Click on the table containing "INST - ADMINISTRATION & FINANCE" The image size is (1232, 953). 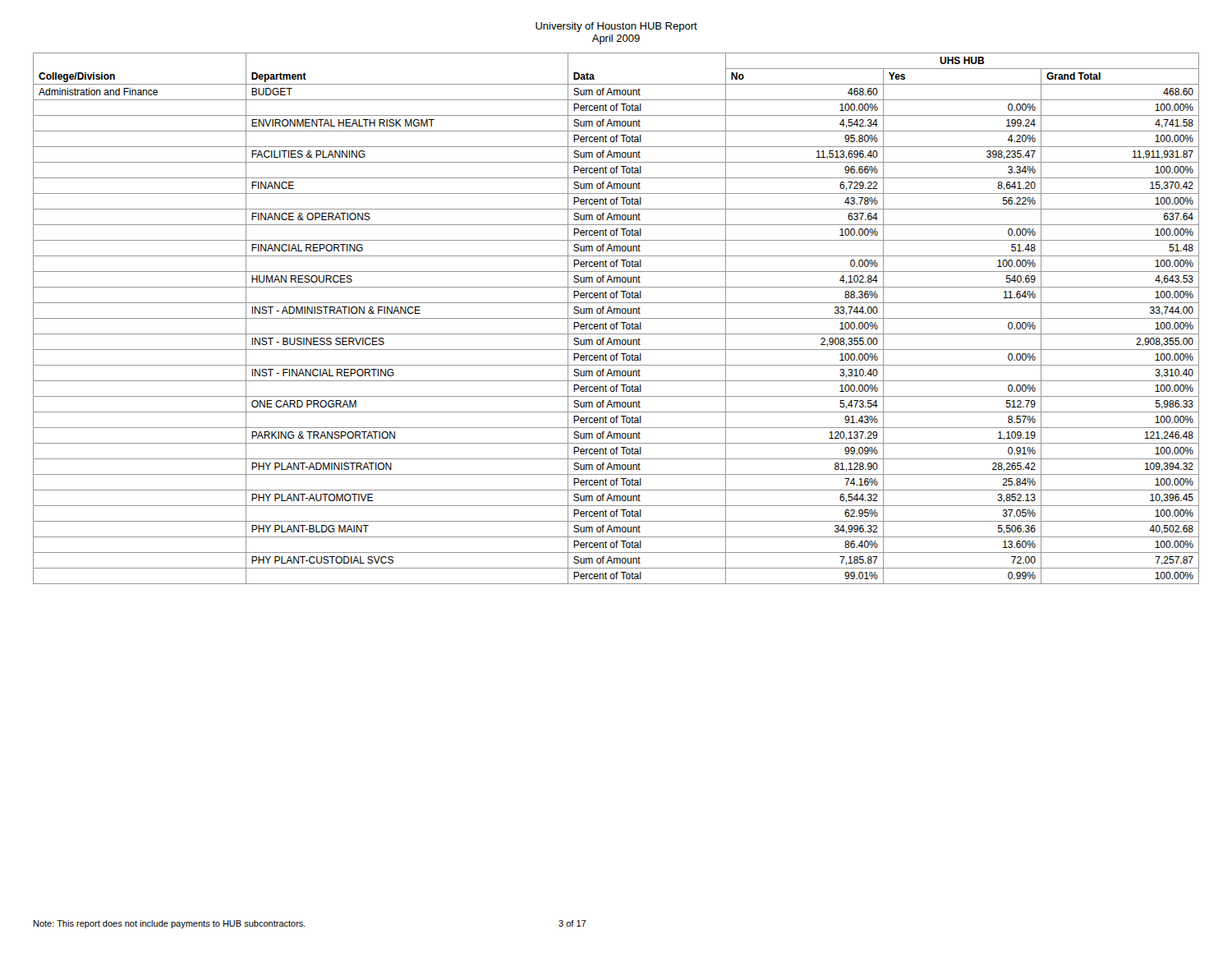(x=616, y=318)
